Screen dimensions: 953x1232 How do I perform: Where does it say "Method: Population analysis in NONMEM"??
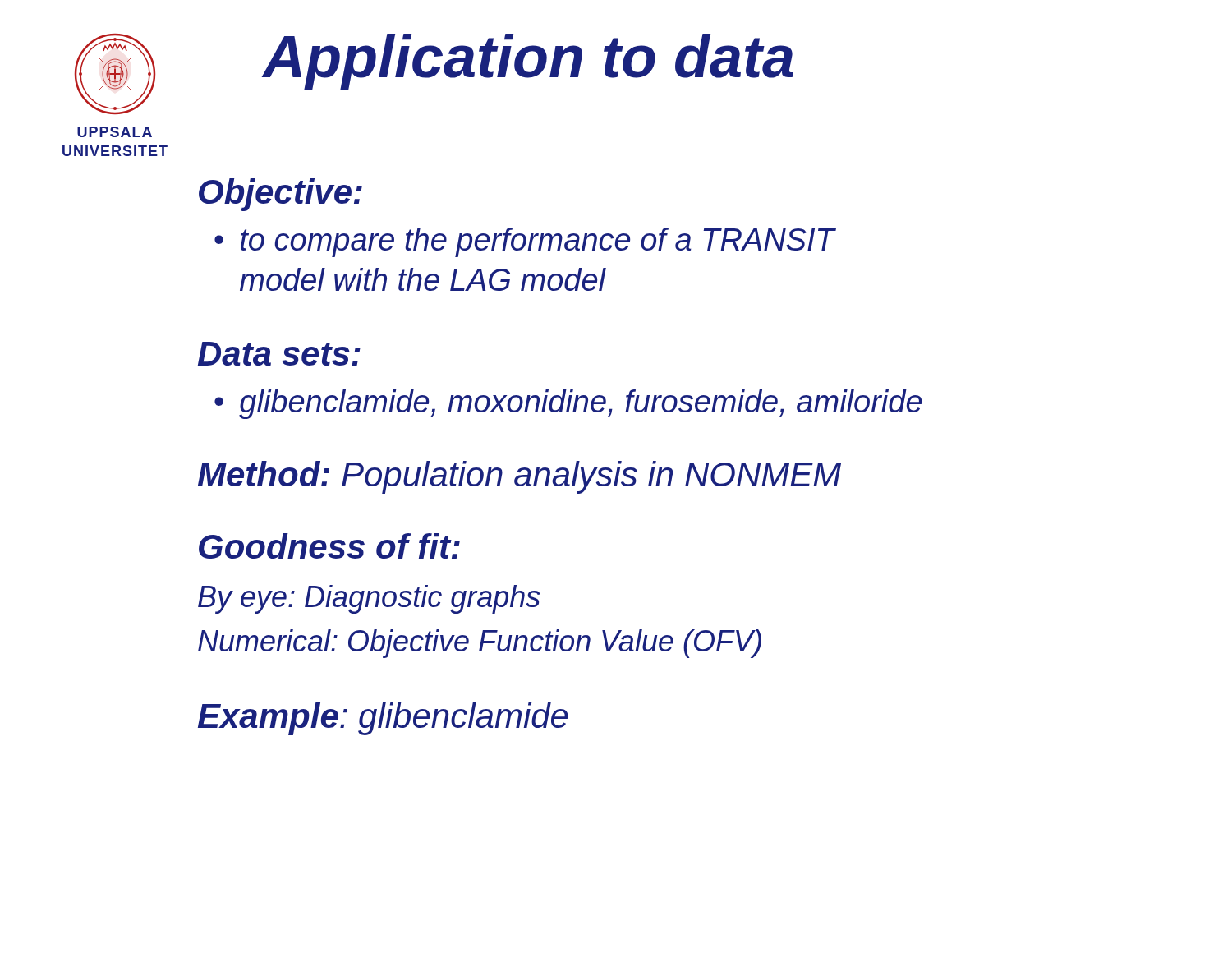pyautogui.click(x=519, y=475)
